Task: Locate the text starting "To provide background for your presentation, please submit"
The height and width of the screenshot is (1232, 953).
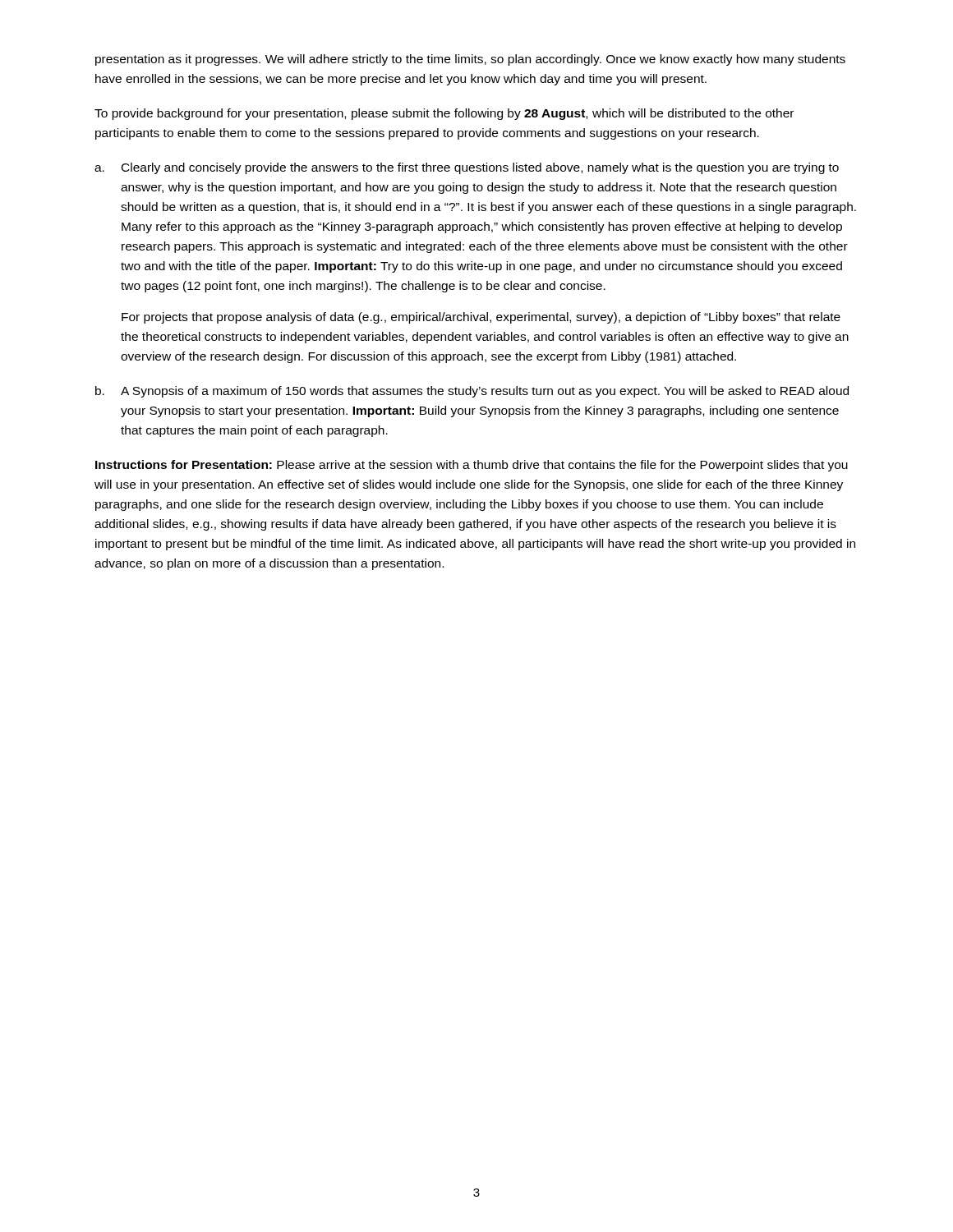Action: click(444, 123)
